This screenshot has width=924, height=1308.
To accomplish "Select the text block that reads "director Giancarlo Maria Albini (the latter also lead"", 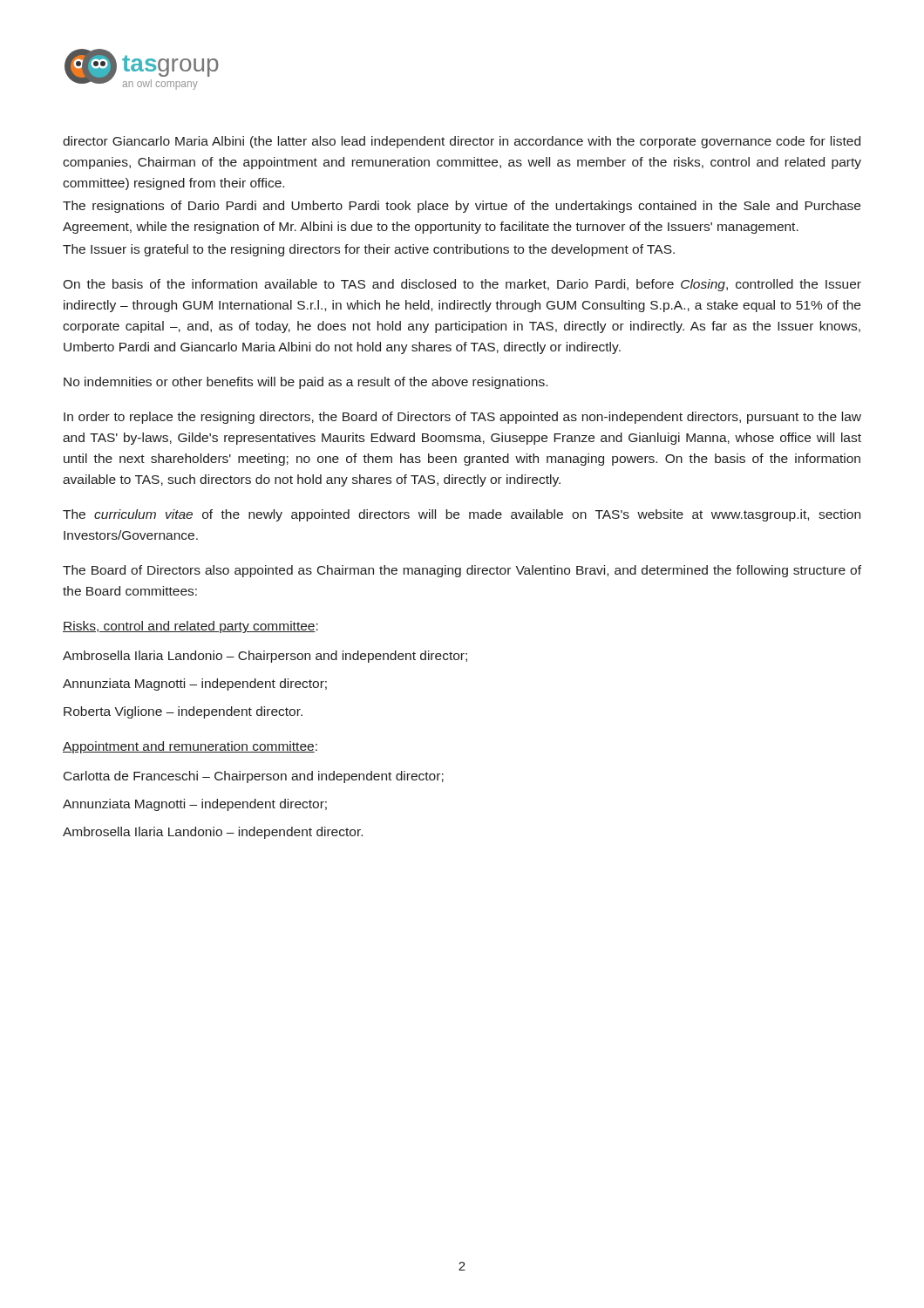I will (x=462, y=195).
